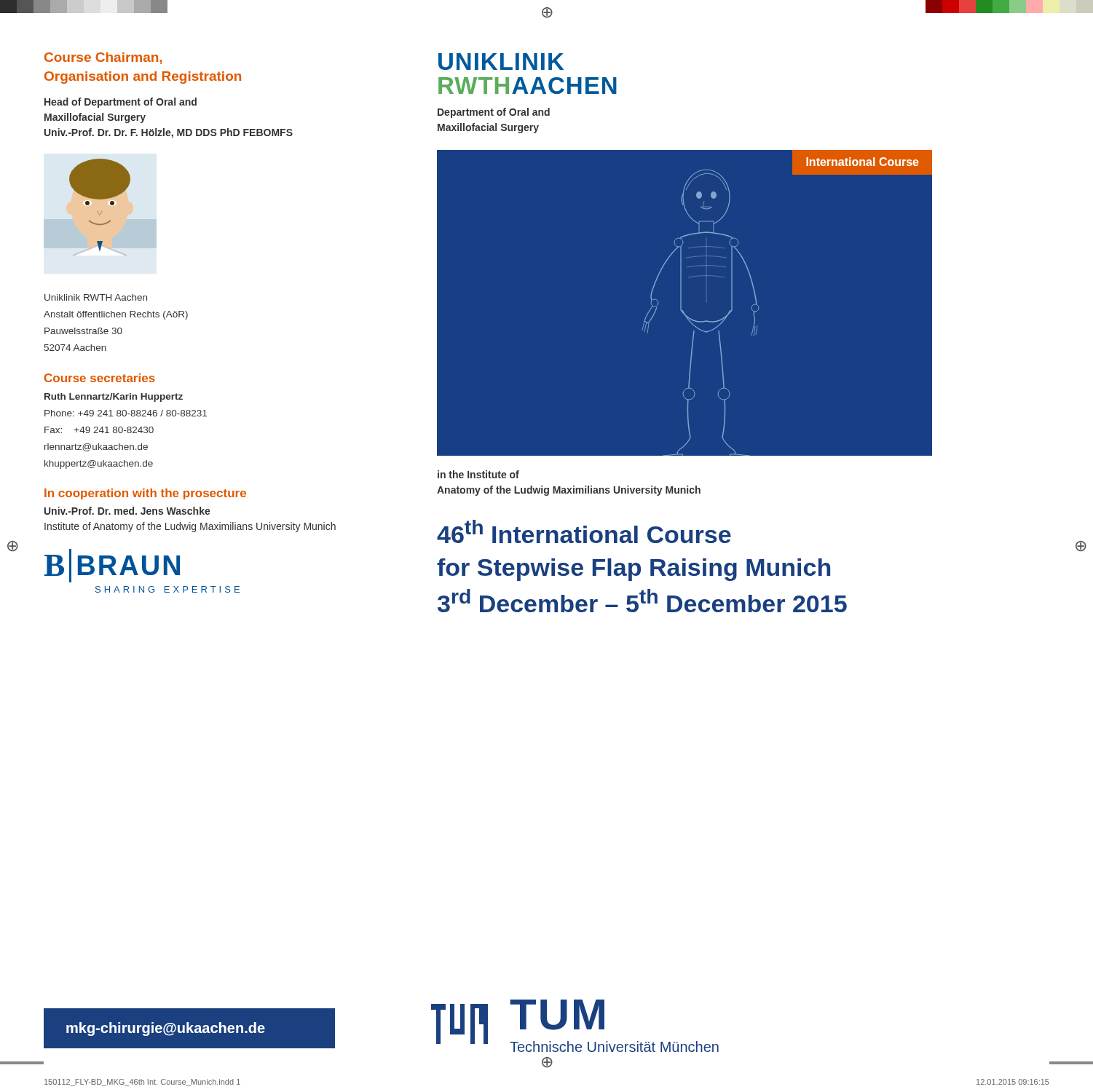Click on the text block starting "Head of Department of Oral and Maxillofacial"
Viewport: 1093px width, 1092px height.
coord(222,118)
